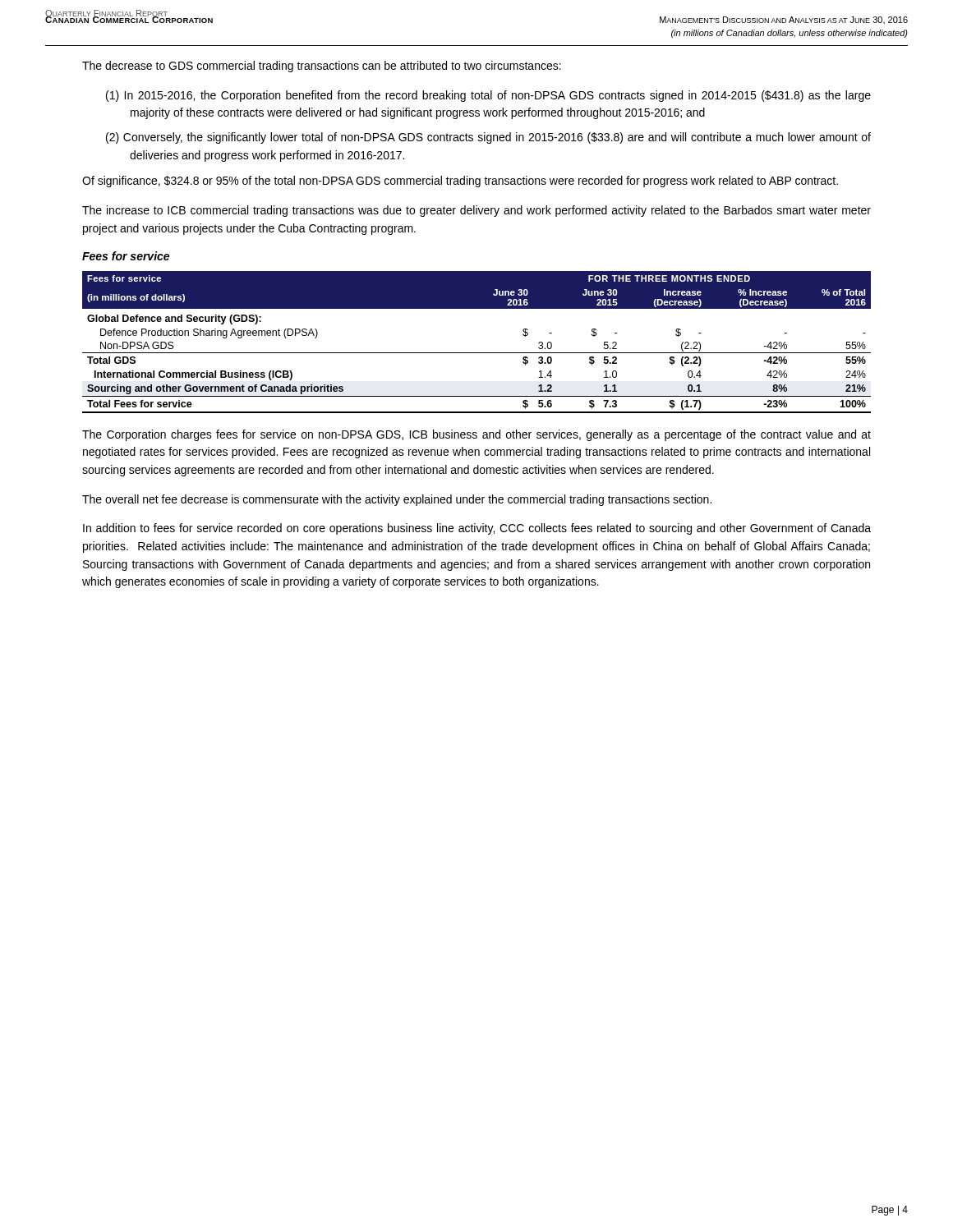Locate the block of text that opens with "The overall net fee decrease is"
953x1232 pixels.
coord(397,499)
